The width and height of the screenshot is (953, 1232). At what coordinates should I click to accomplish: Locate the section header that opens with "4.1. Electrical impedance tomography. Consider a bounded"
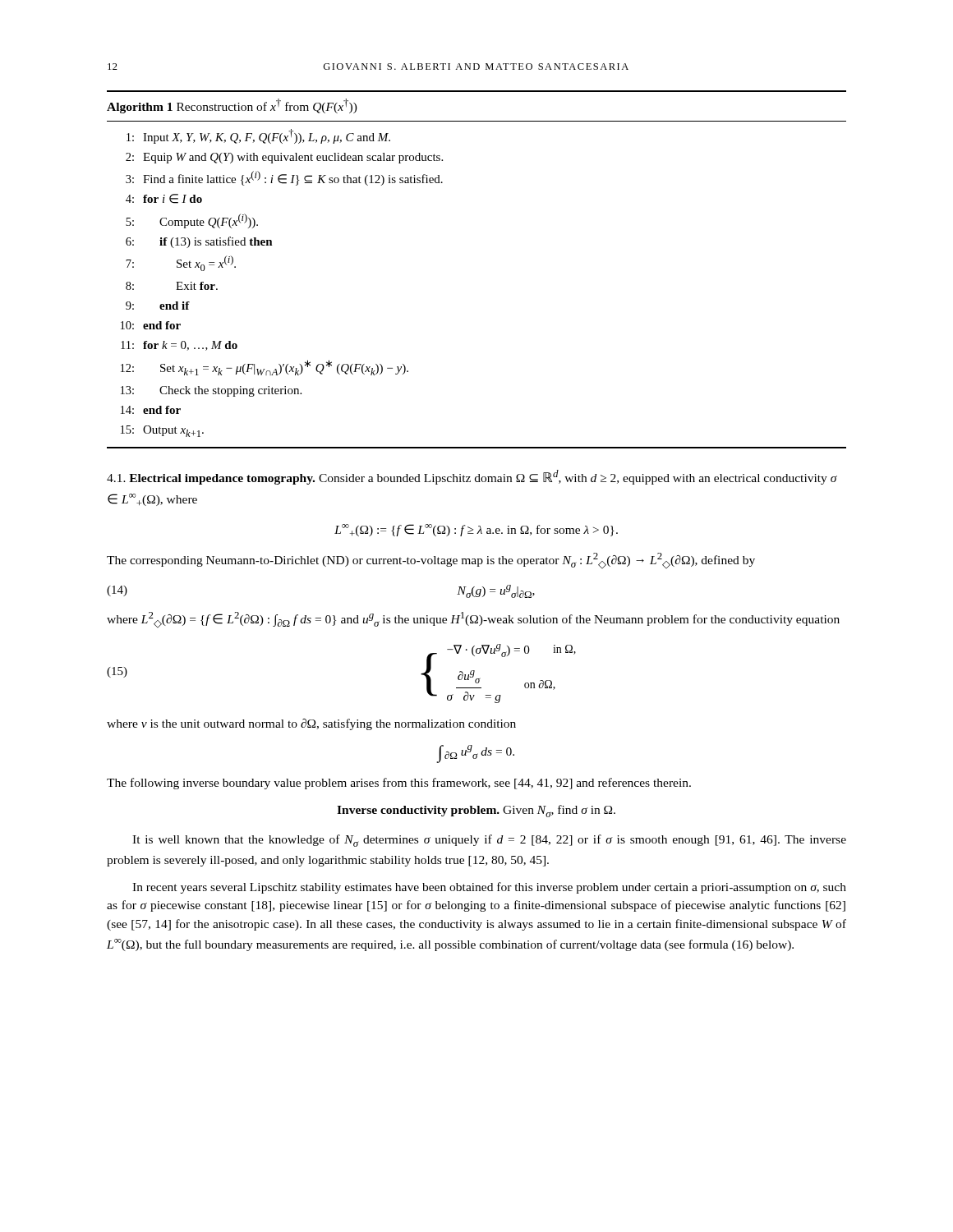click(x=472, y=488)
